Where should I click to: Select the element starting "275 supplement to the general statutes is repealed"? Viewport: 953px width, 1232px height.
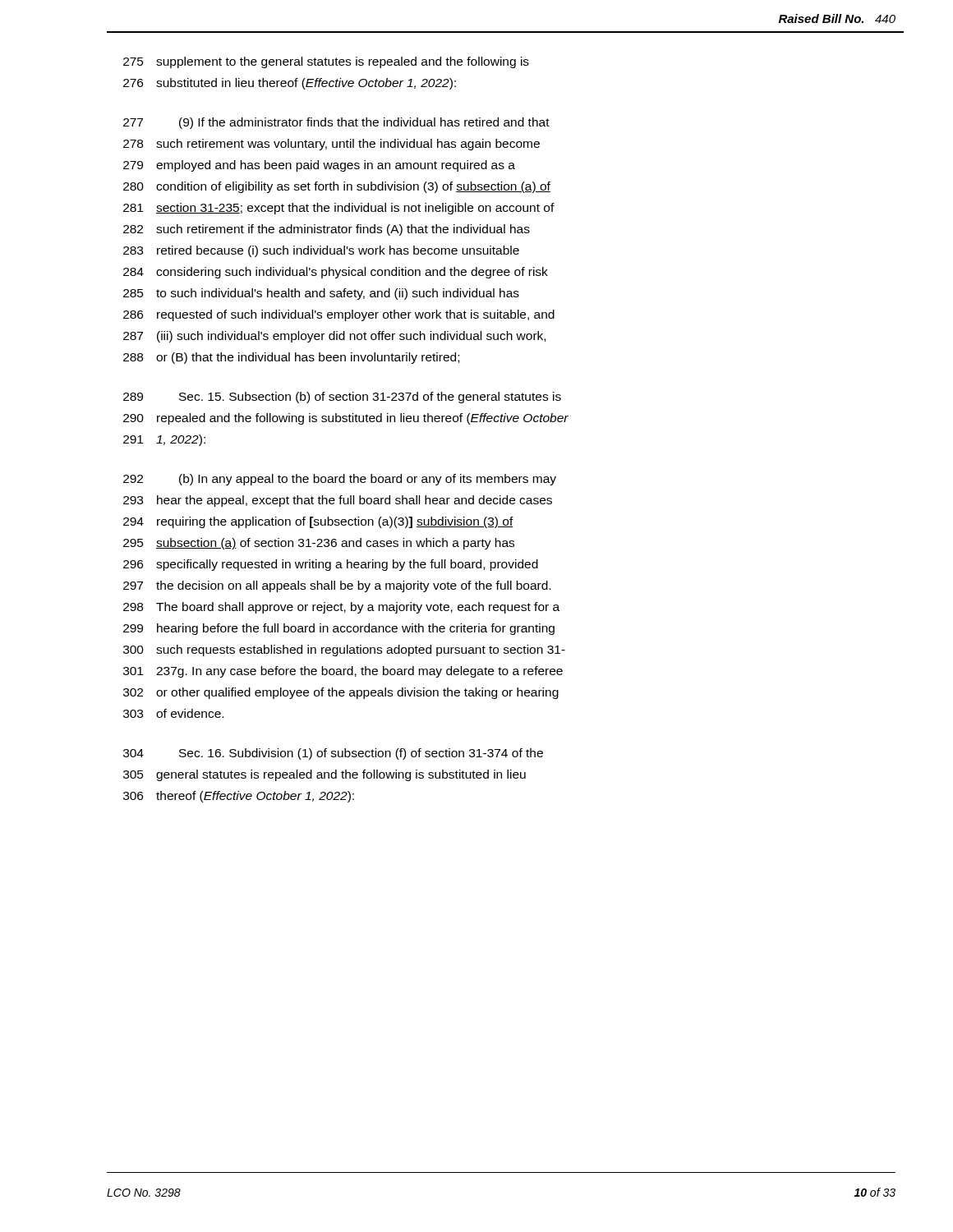(501, 72)
